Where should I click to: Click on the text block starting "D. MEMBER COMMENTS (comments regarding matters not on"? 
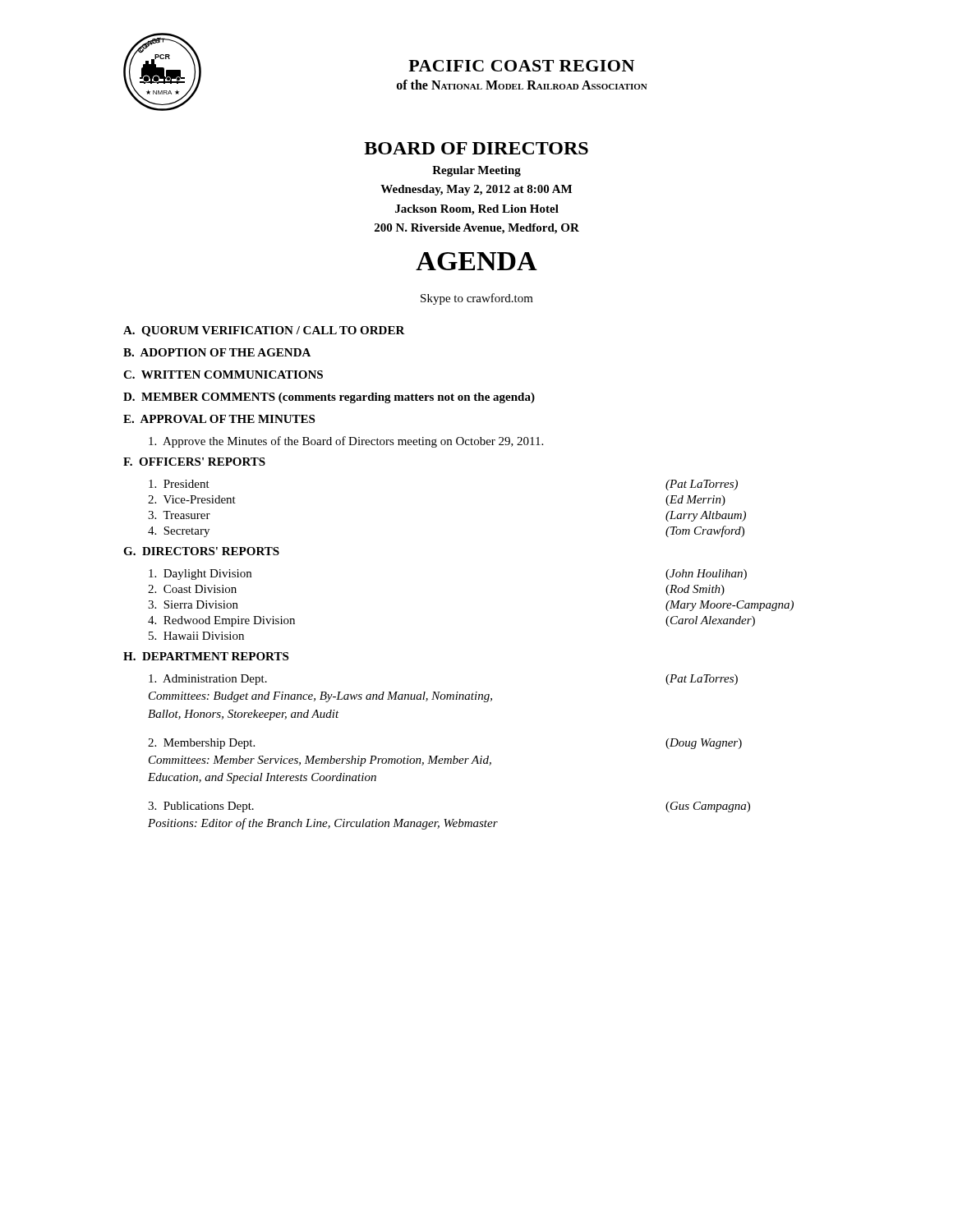coord(329,397)
